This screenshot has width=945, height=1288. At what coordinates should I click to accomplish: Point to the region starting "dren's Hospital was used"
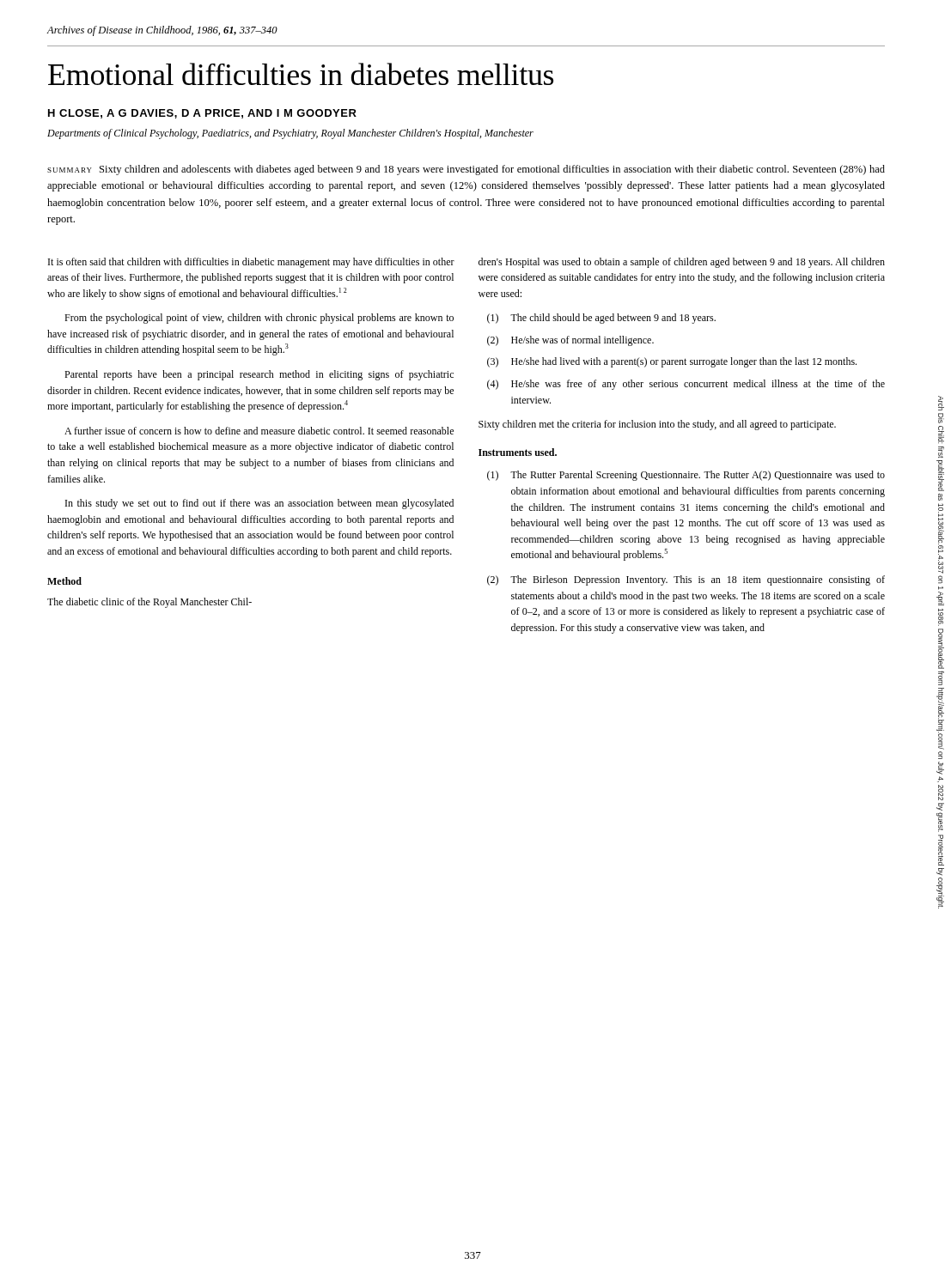click(x=681, y=277)
